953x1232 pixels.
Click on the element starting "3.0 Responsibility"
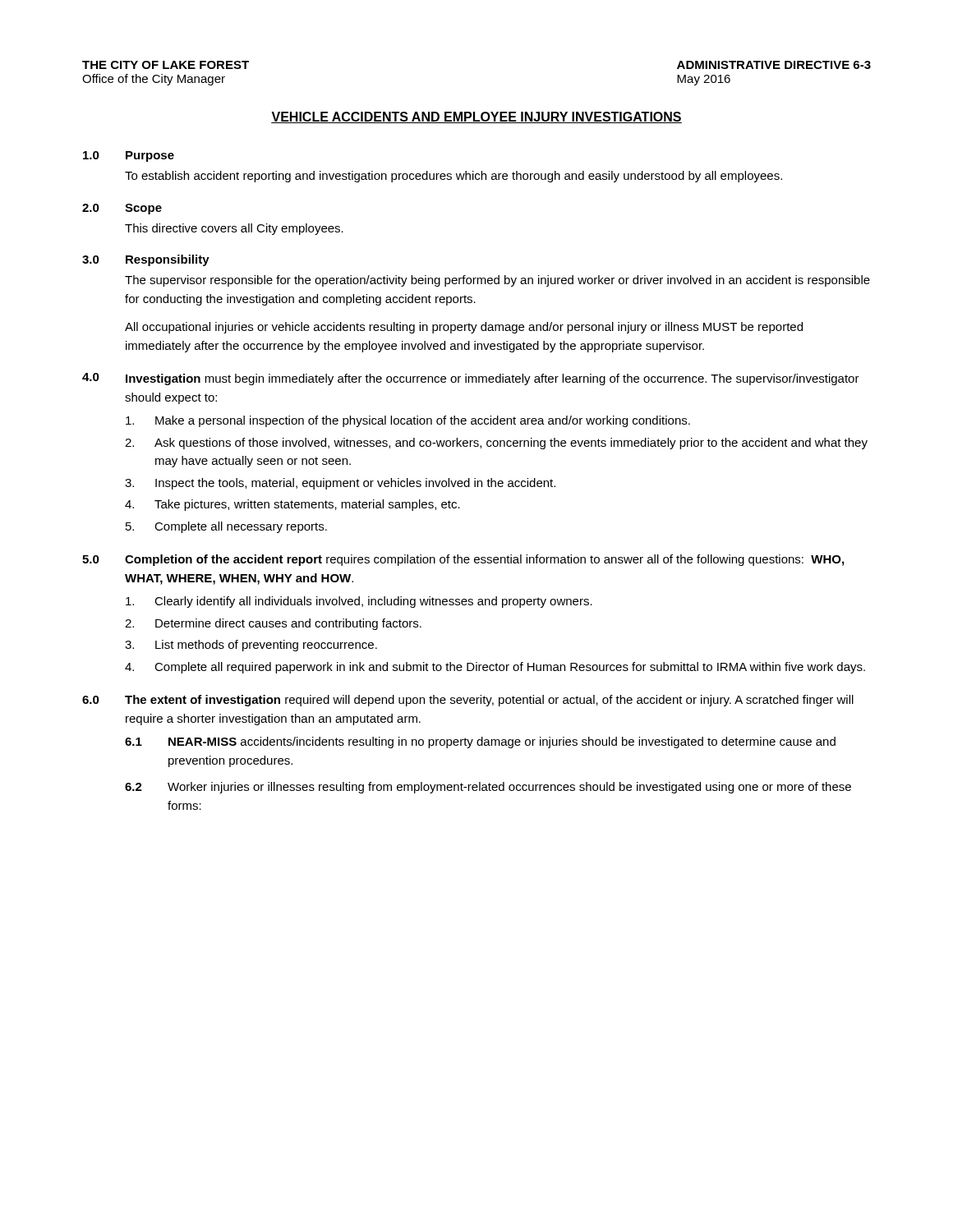tap(146, 259)
